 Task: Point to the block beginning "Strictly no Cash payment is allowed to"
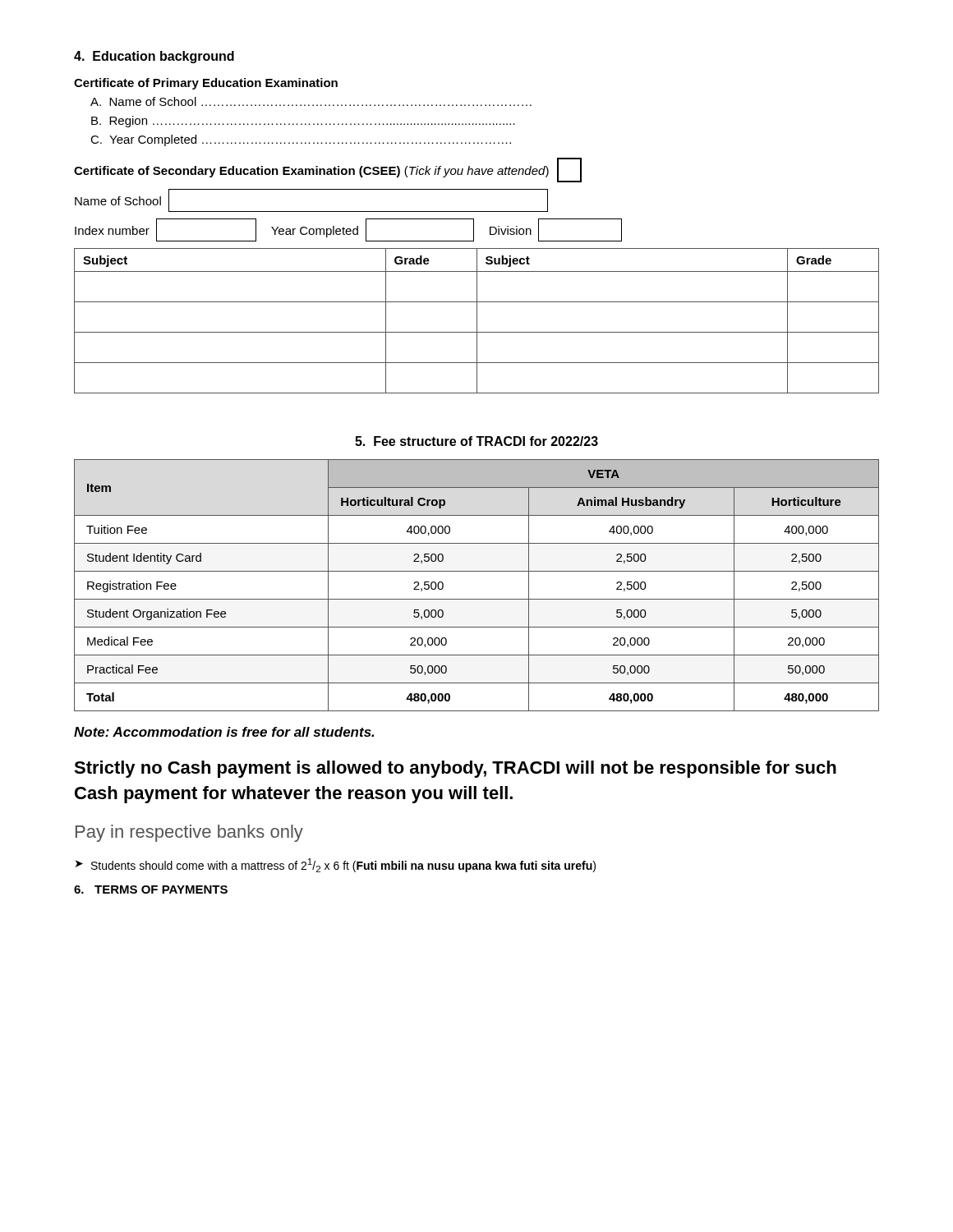coord(455,780)
